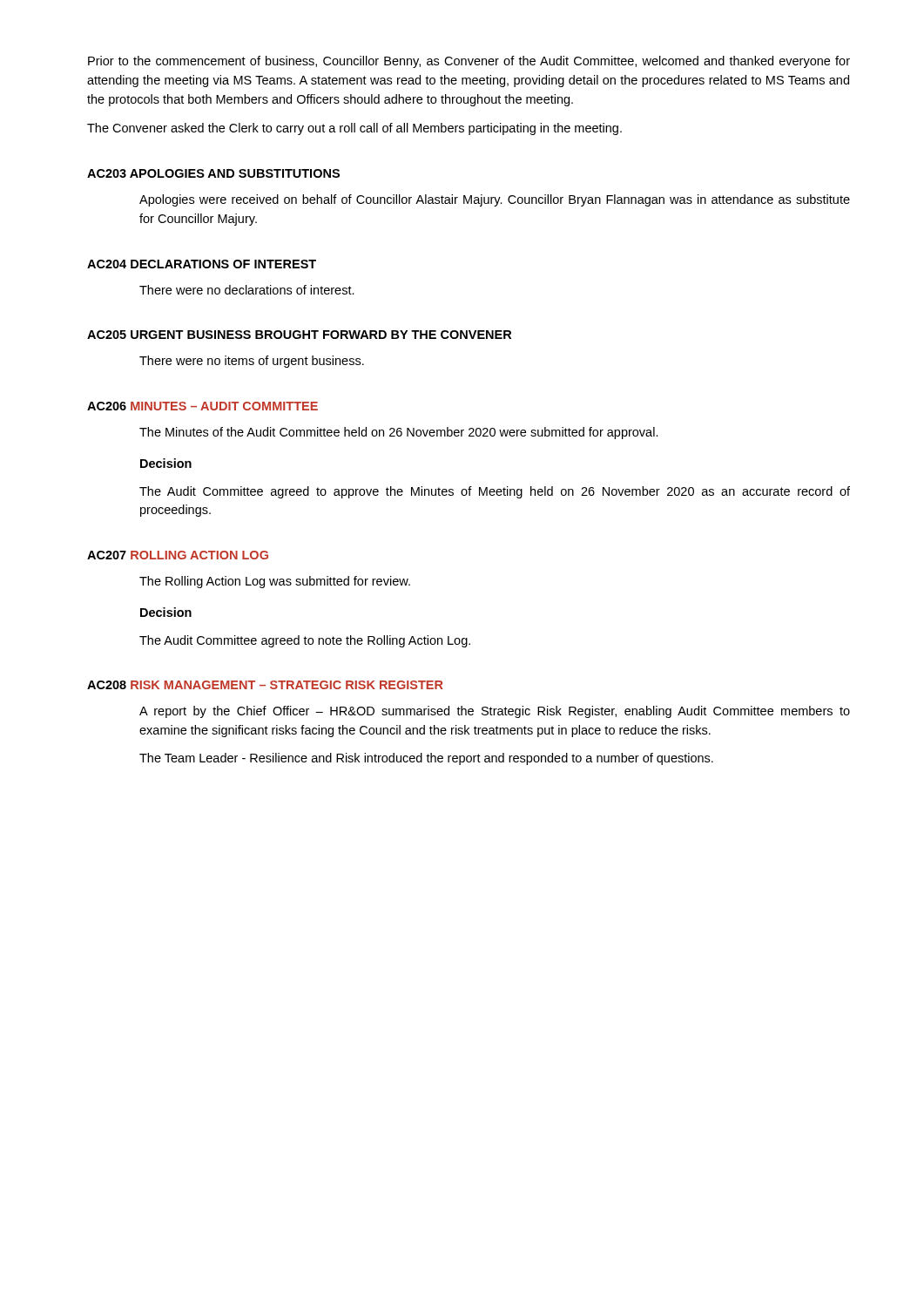The image size is (924, 1307).
Task: Find the section header on this page that starts "AC208 RISK MANAGEMENT –"
Action: (265, 685)
